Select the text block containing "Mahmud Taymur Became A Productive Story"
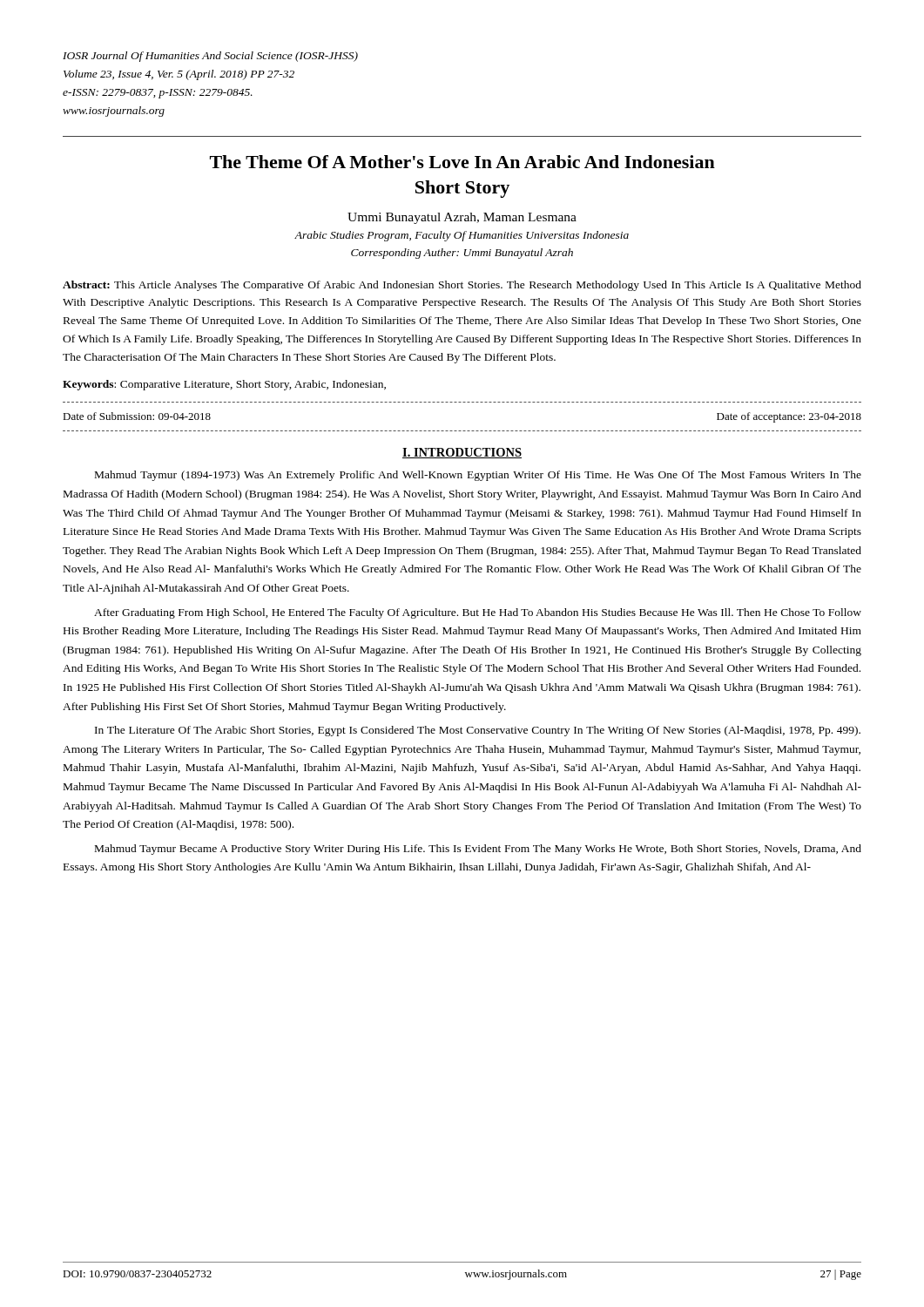Viewport: 924px width, 1307px height. (x=462, y=857)
